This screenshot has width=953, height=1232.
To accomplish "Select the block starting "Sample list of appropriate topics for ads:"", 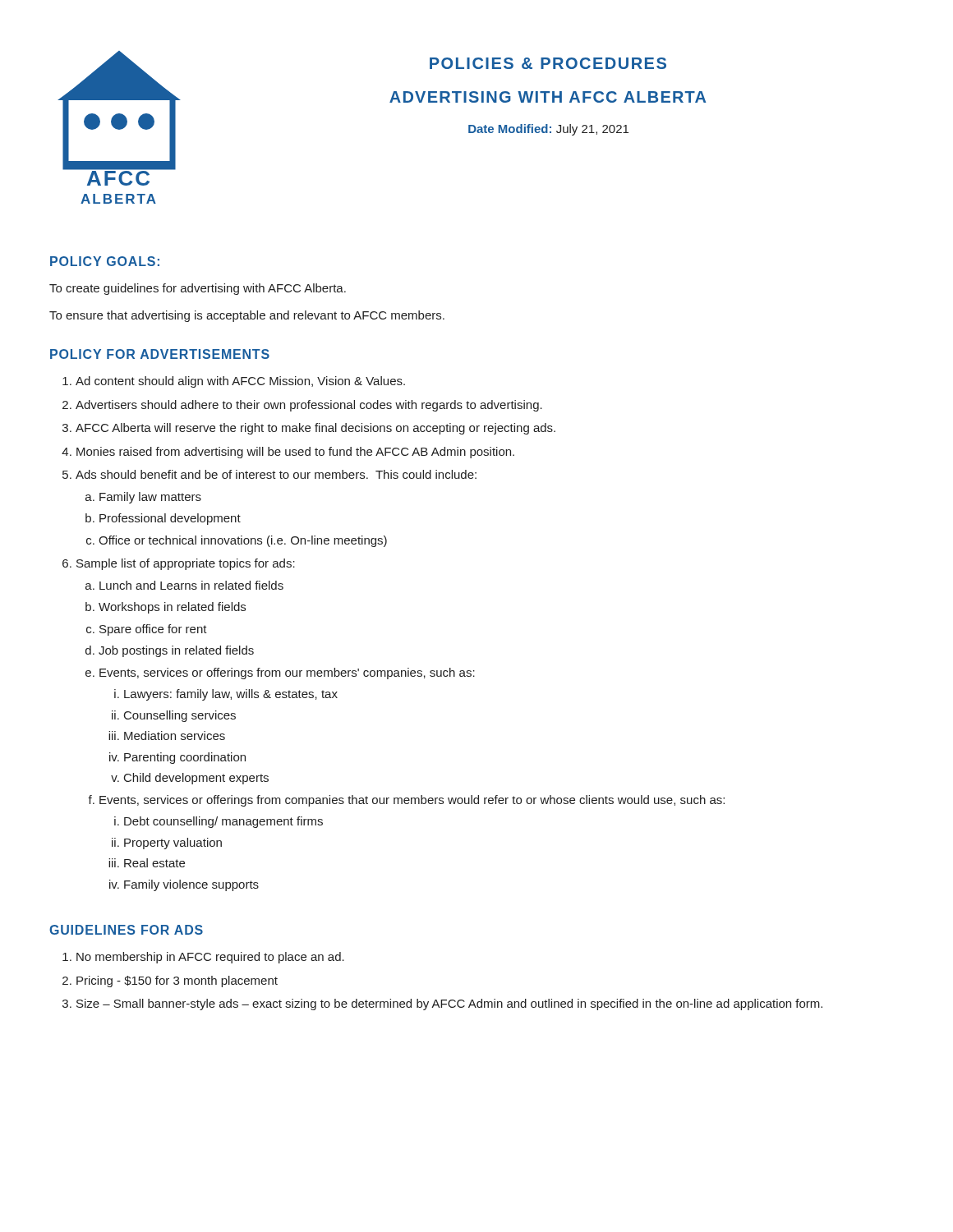I will (x=186, y=564).
